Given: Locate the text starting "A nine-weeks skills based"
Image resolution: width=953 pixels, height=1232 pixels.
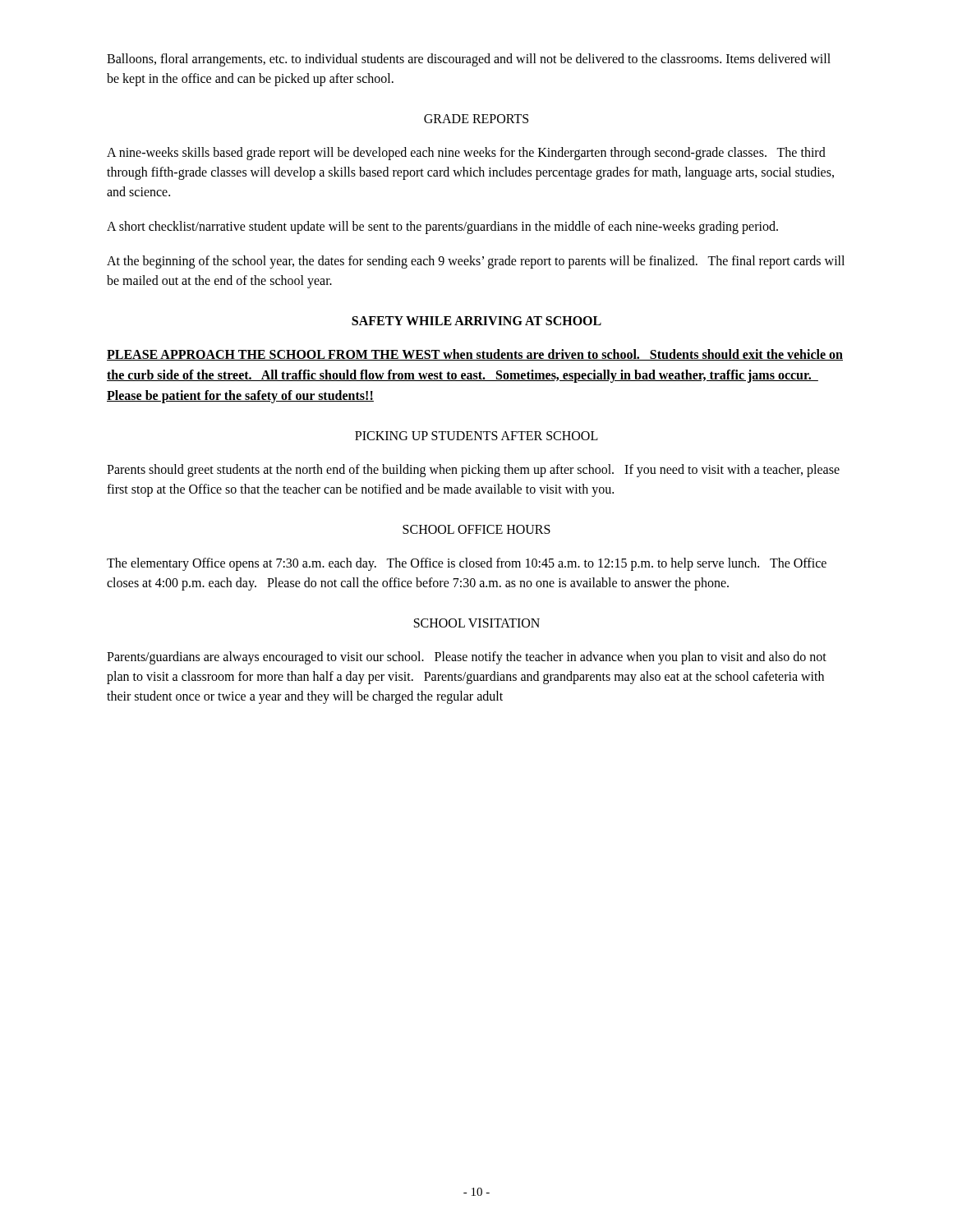Looking at the screenshot, I should [476, 172].
